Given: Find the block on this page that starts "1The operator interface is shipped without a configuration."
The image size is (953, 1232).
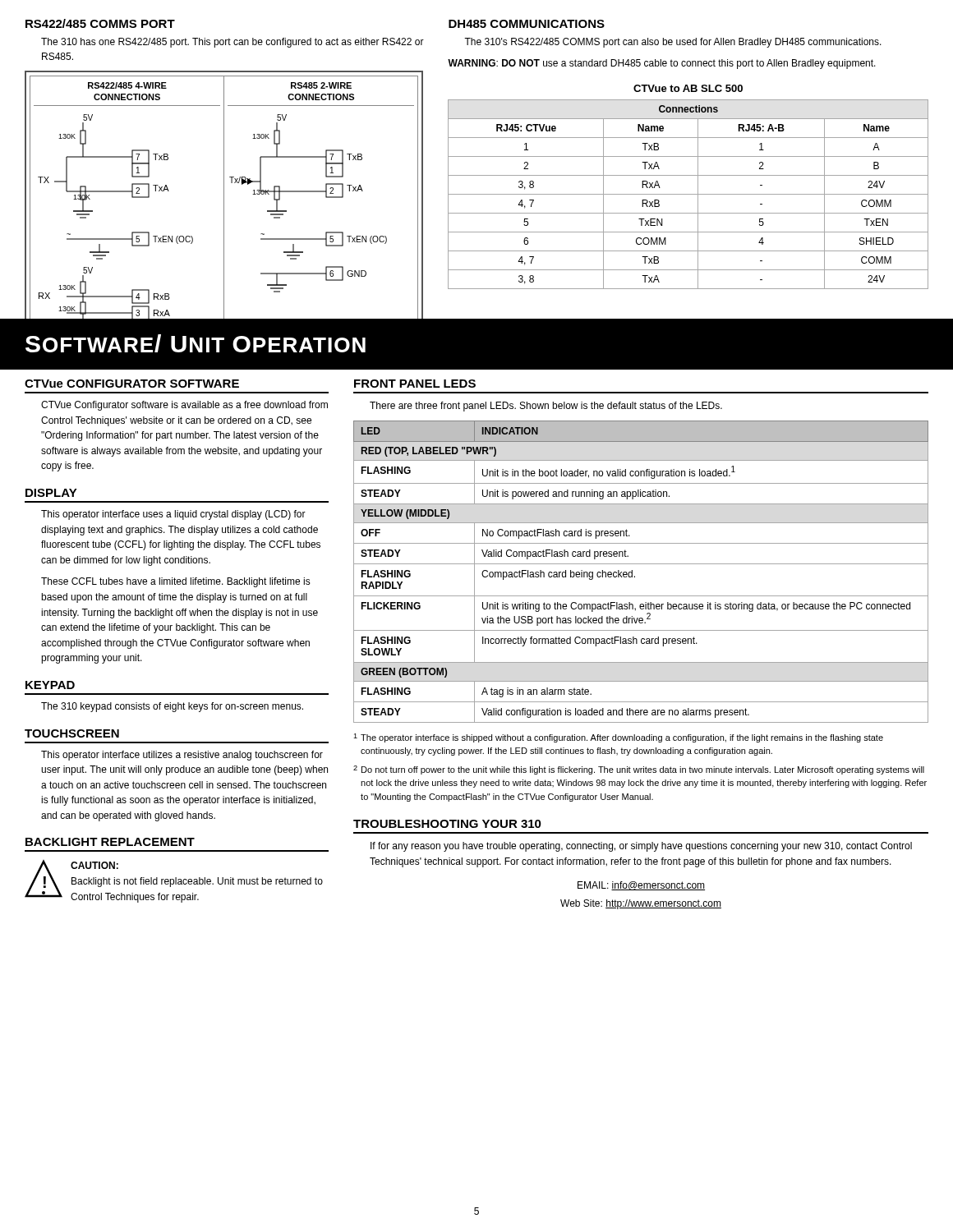Looking at the screenshot, I should click(x=641, y=744).
